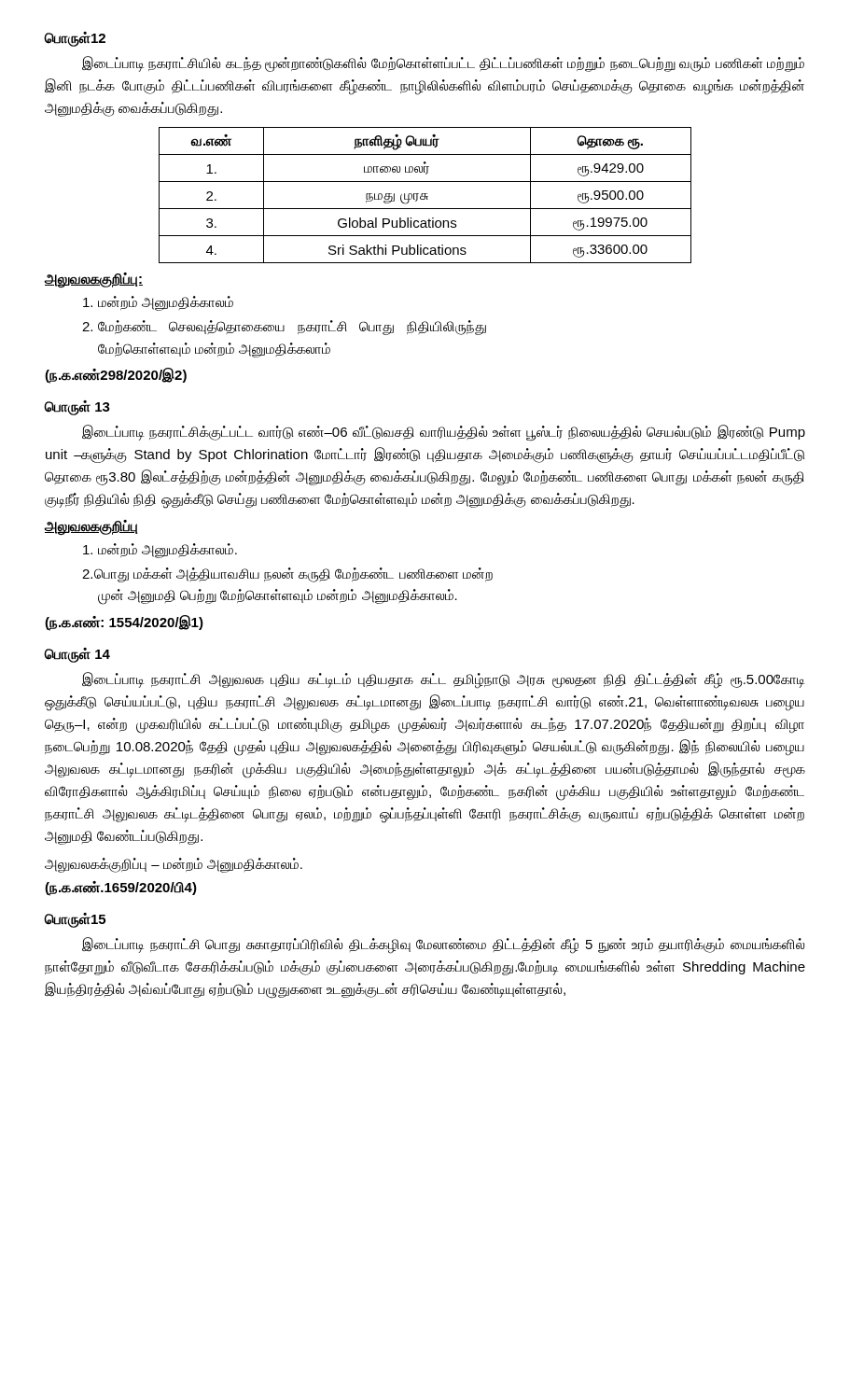Click the passage that begins "இடைப்பாடி நகராட்சி அலுவலக"

[425, 757]
